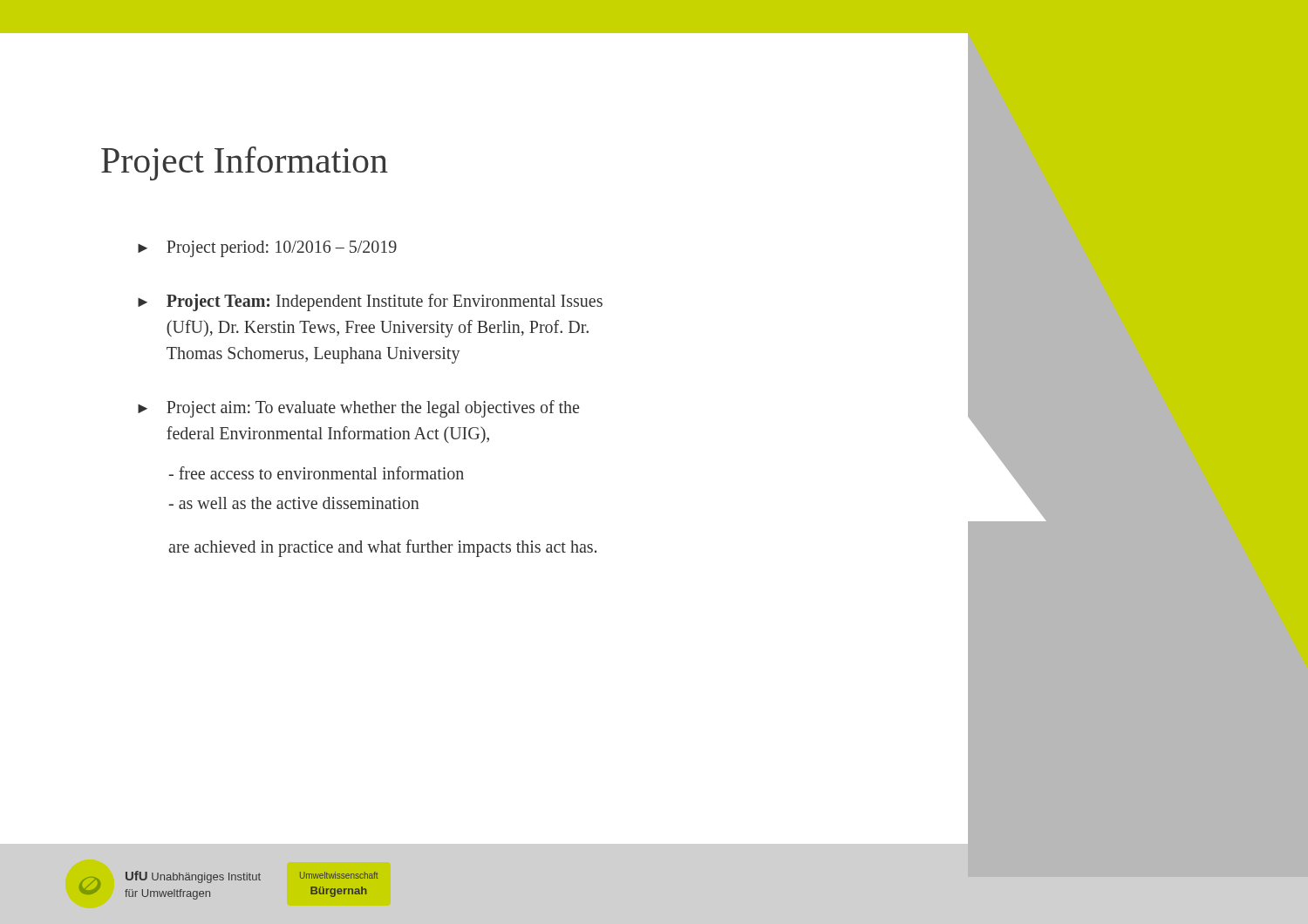The height and width of the screenshot is (924, 1308).
Task: Find the block starting "Project Information"
Action: click(244, 160)
